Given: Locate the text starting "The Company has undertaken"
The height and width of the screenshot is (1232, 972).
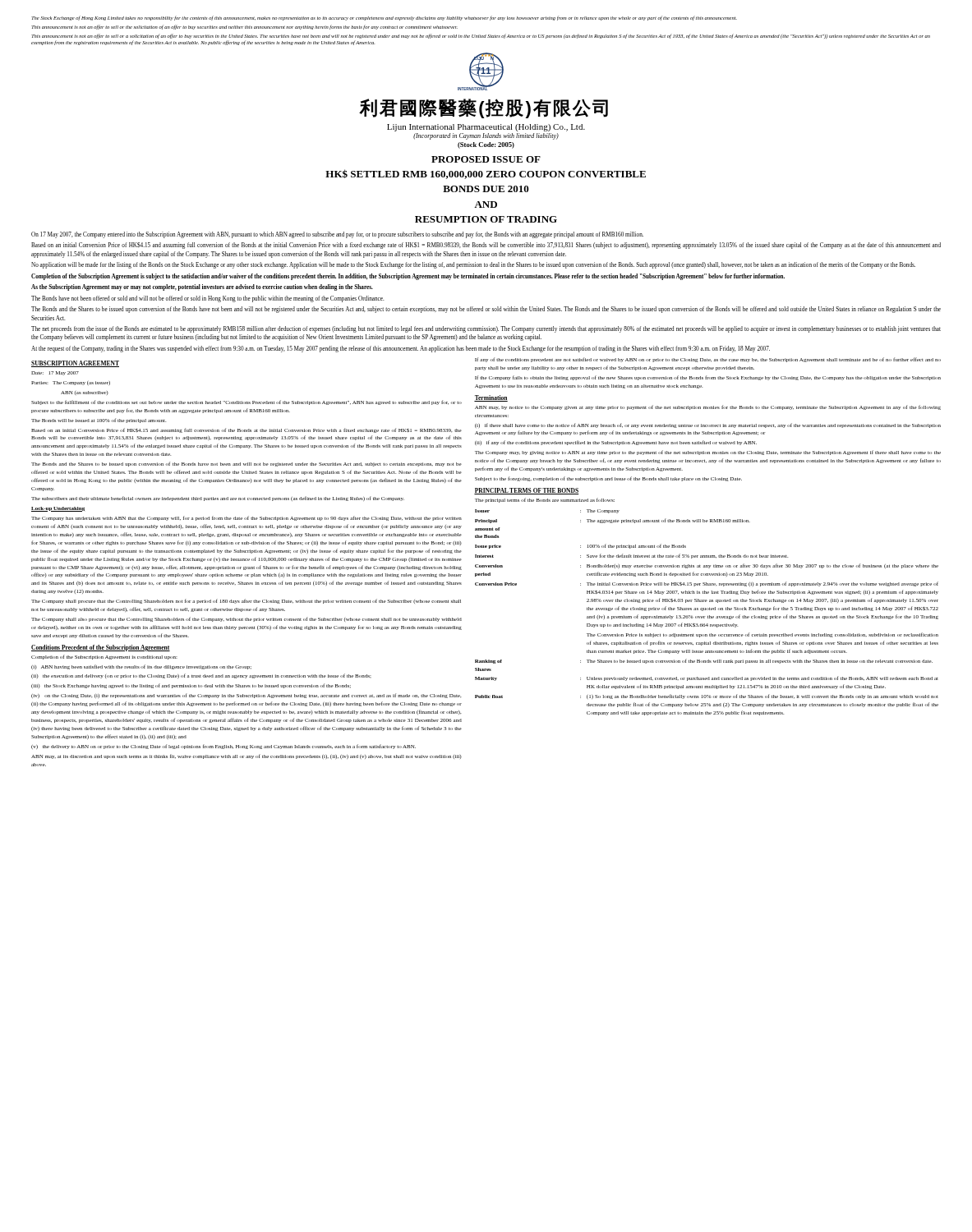Looking at the screenshot, I should click(x=246, y=556).
